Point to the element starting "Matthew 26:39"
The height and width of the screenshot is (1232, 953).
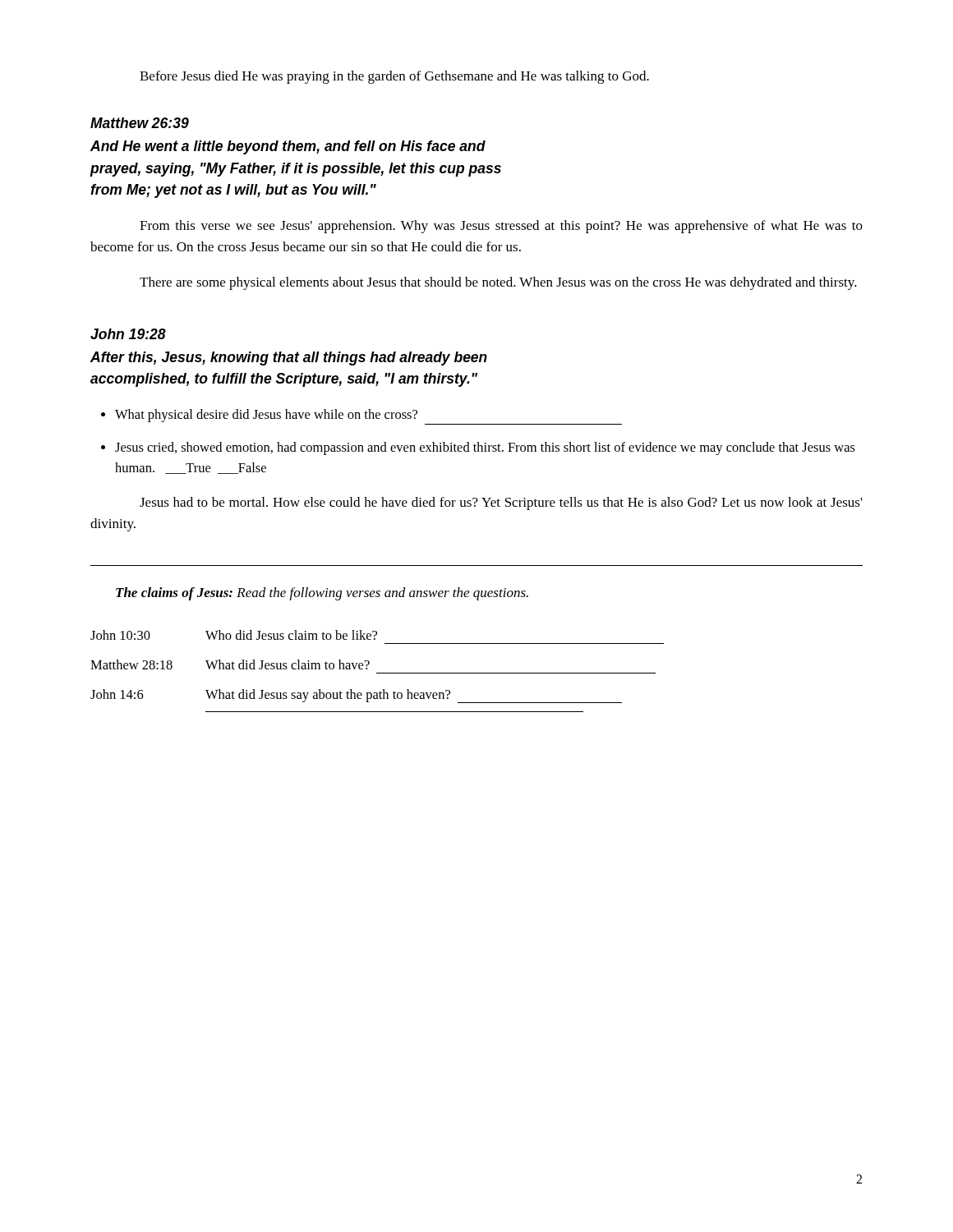[x=140, y=124]
